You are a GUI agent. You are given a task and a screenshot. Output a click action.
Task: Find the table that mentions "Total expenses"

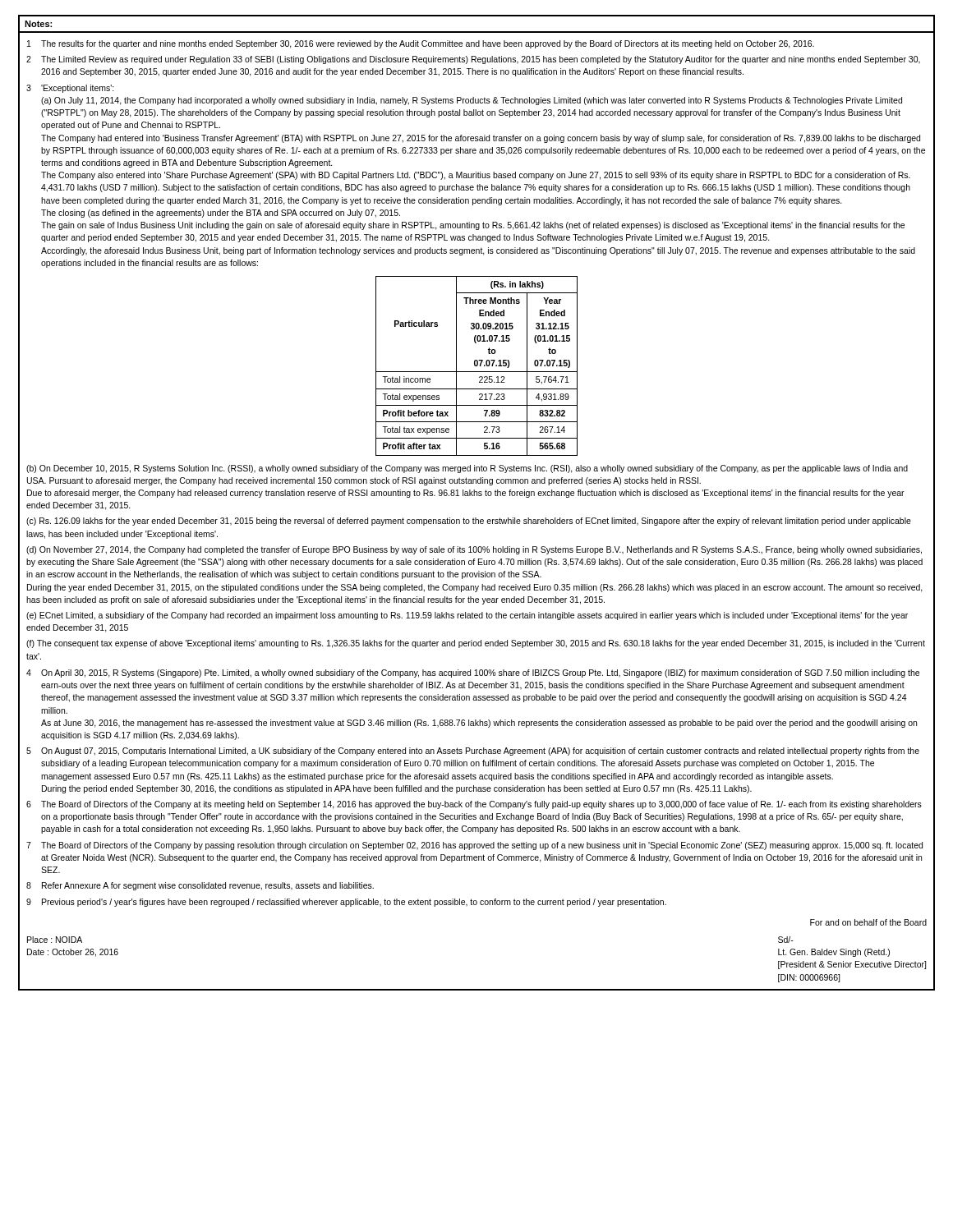pos(476,366)
